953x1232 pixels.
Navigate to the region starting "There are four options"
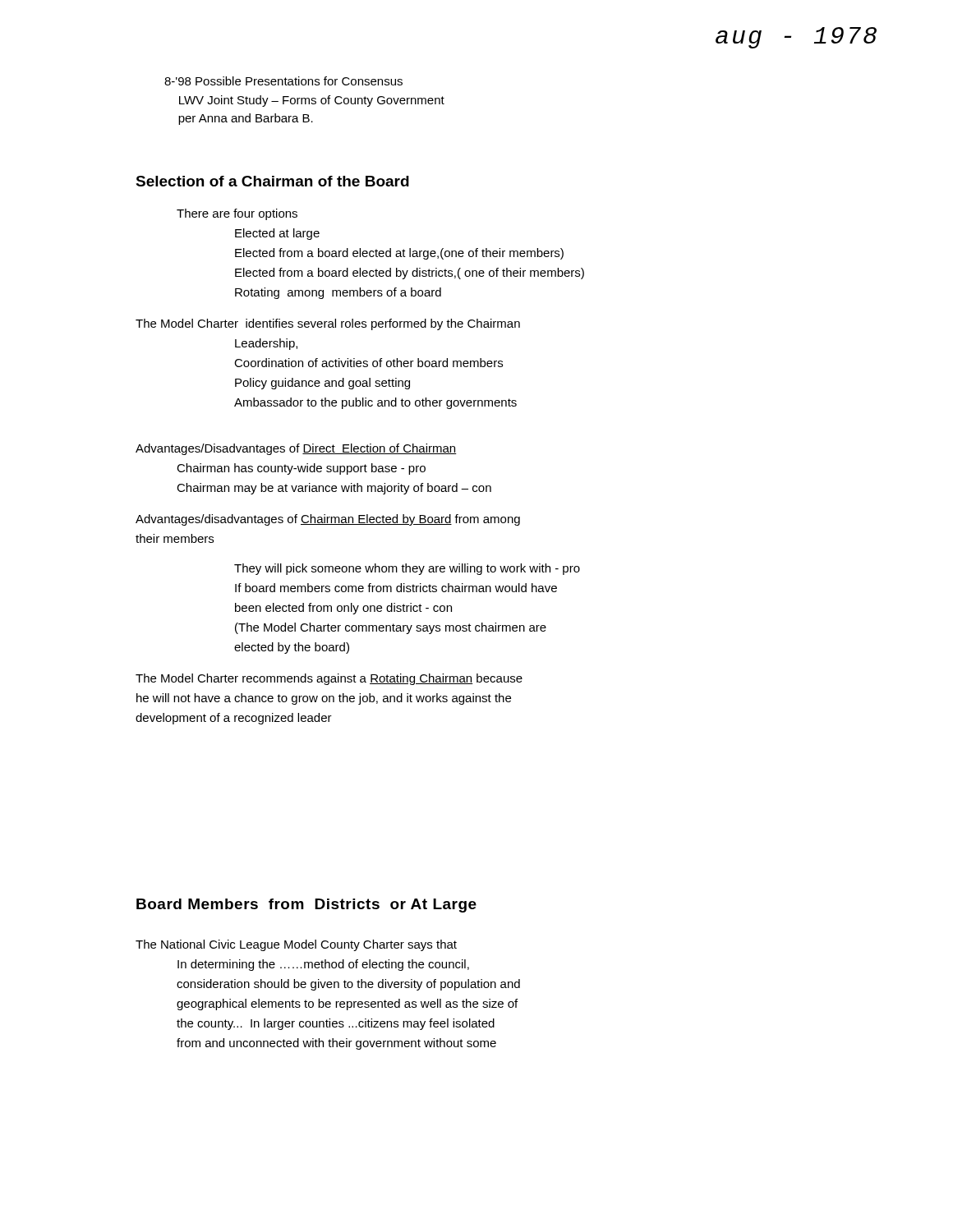[493, 253]
